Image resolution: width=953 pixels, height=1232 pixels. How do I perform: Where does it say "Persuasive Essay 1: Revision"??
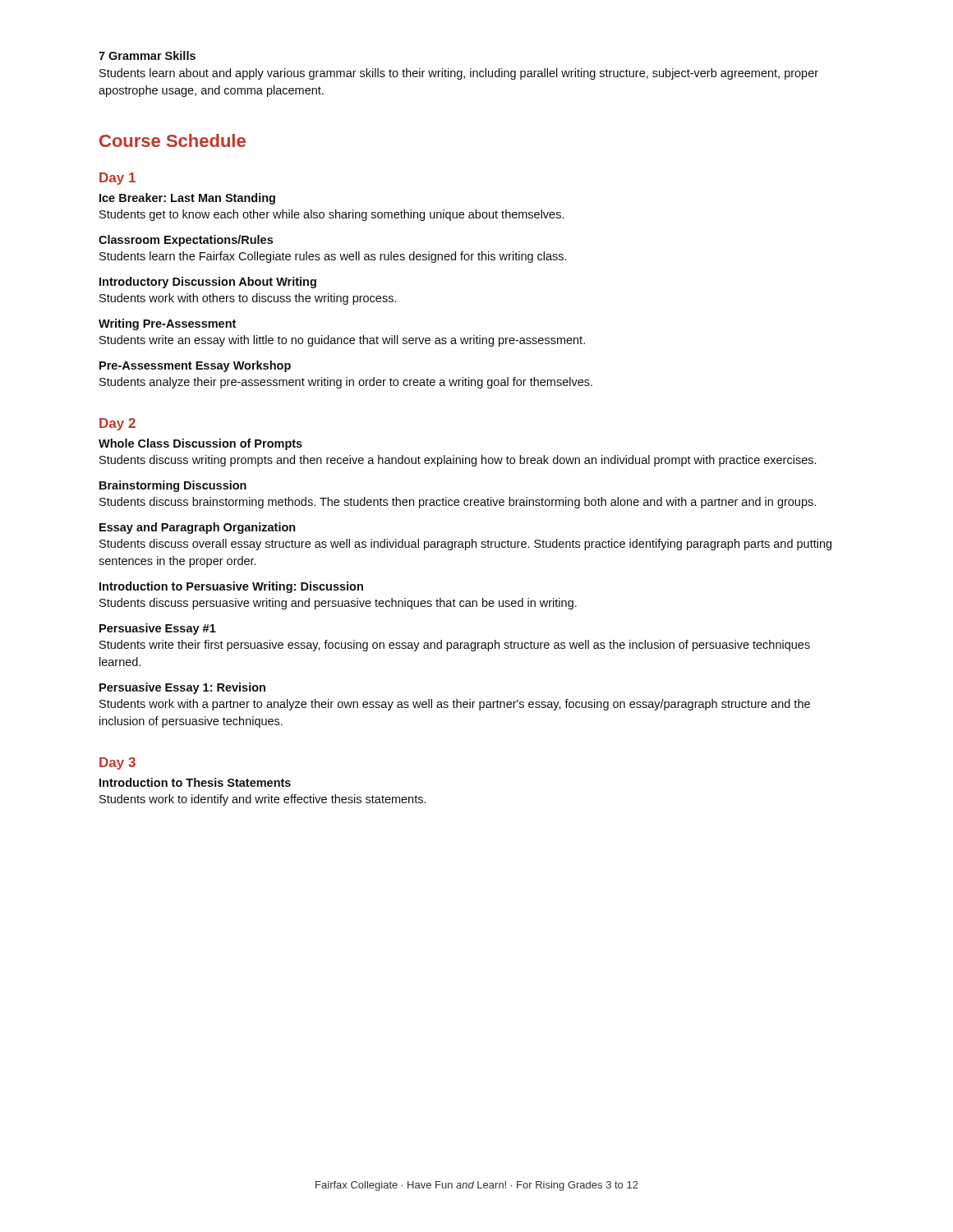tap(182, 688)
